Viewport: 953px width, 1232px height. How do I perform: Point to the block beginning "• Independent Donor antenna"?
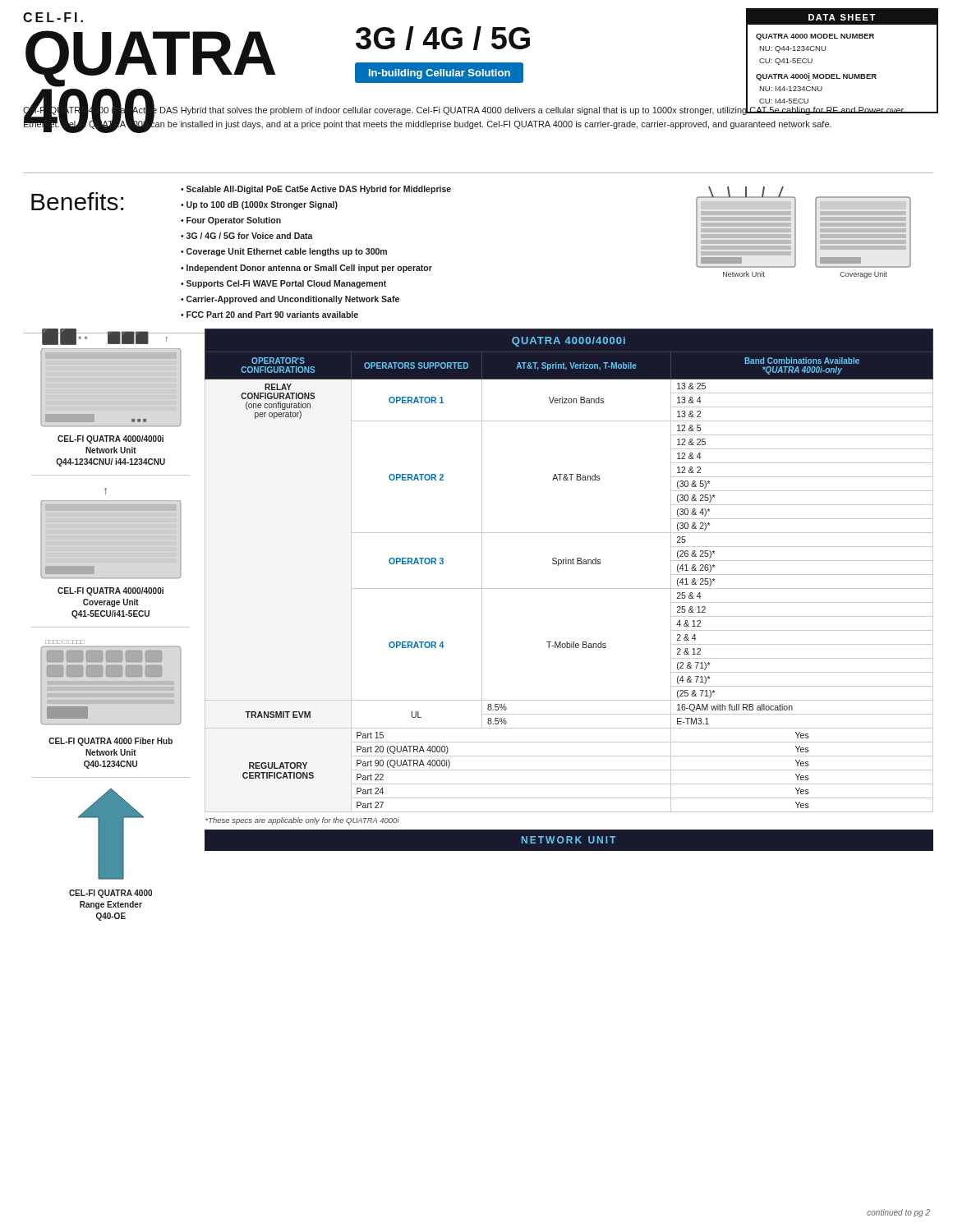tap(306, 267)
